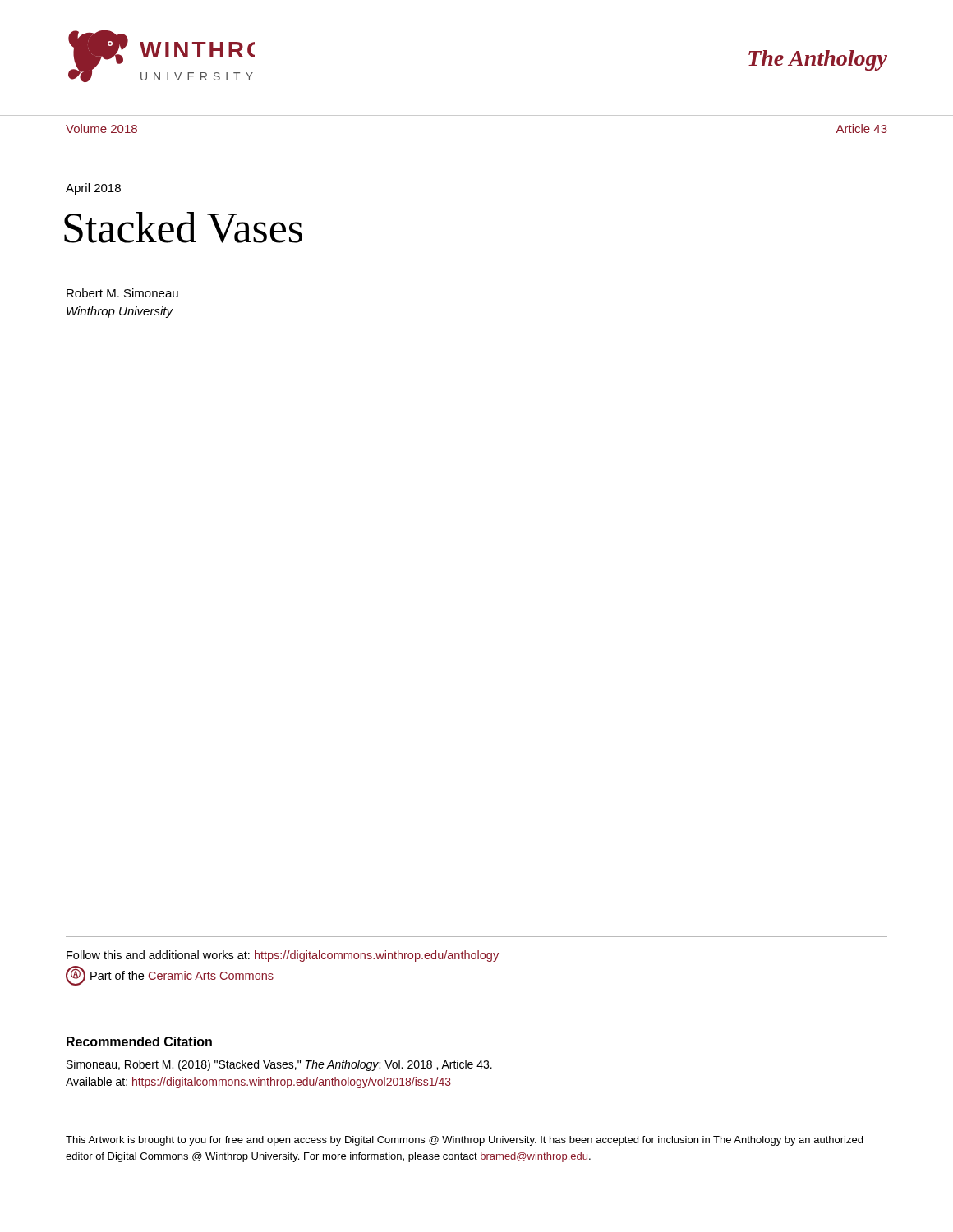
Task: Select the block starting "This Artwork is brought to you"
Action: 465,1148
